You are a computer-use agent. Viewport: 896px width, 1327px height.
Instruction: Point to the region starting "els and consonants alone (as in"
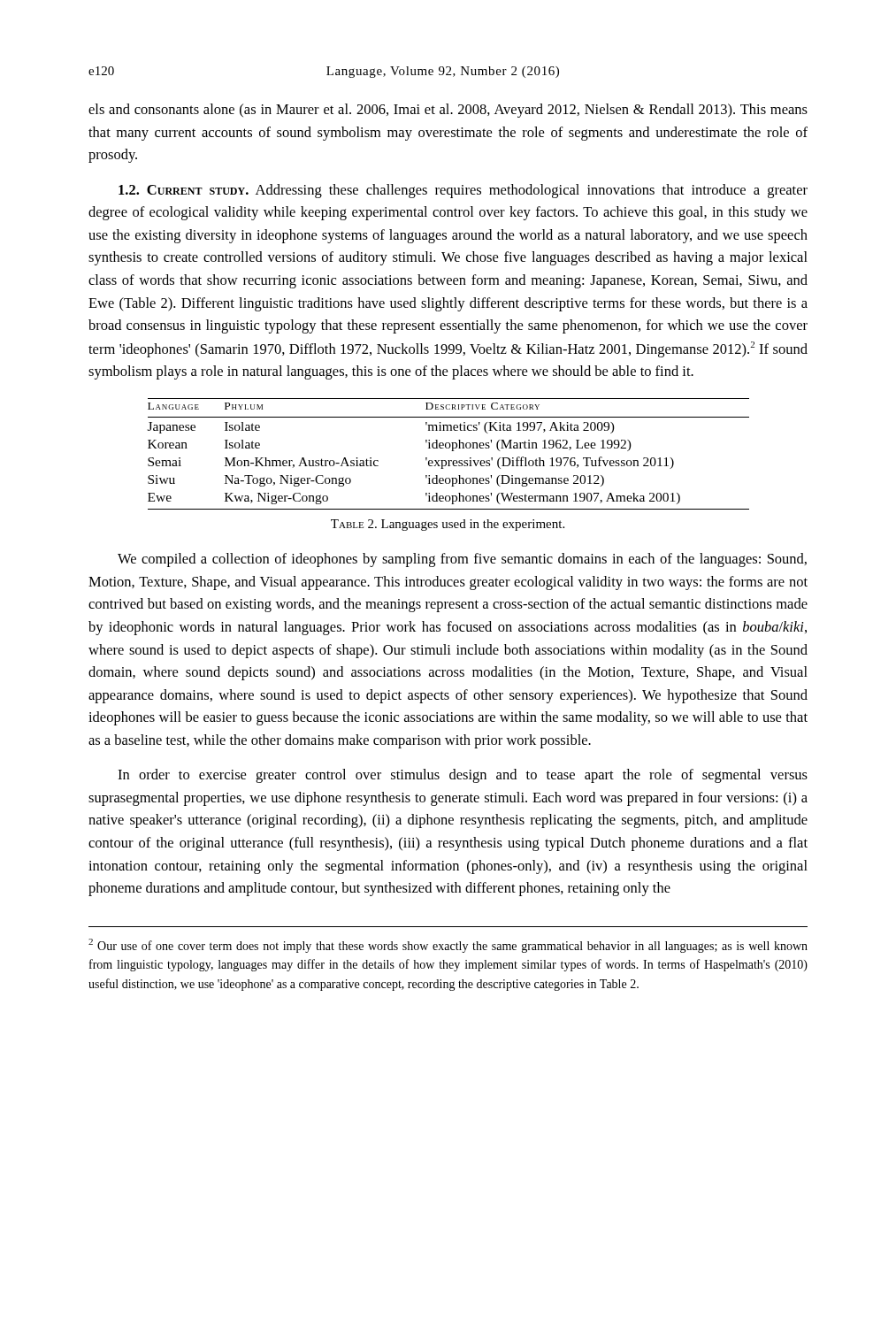[x=448, y=132]
